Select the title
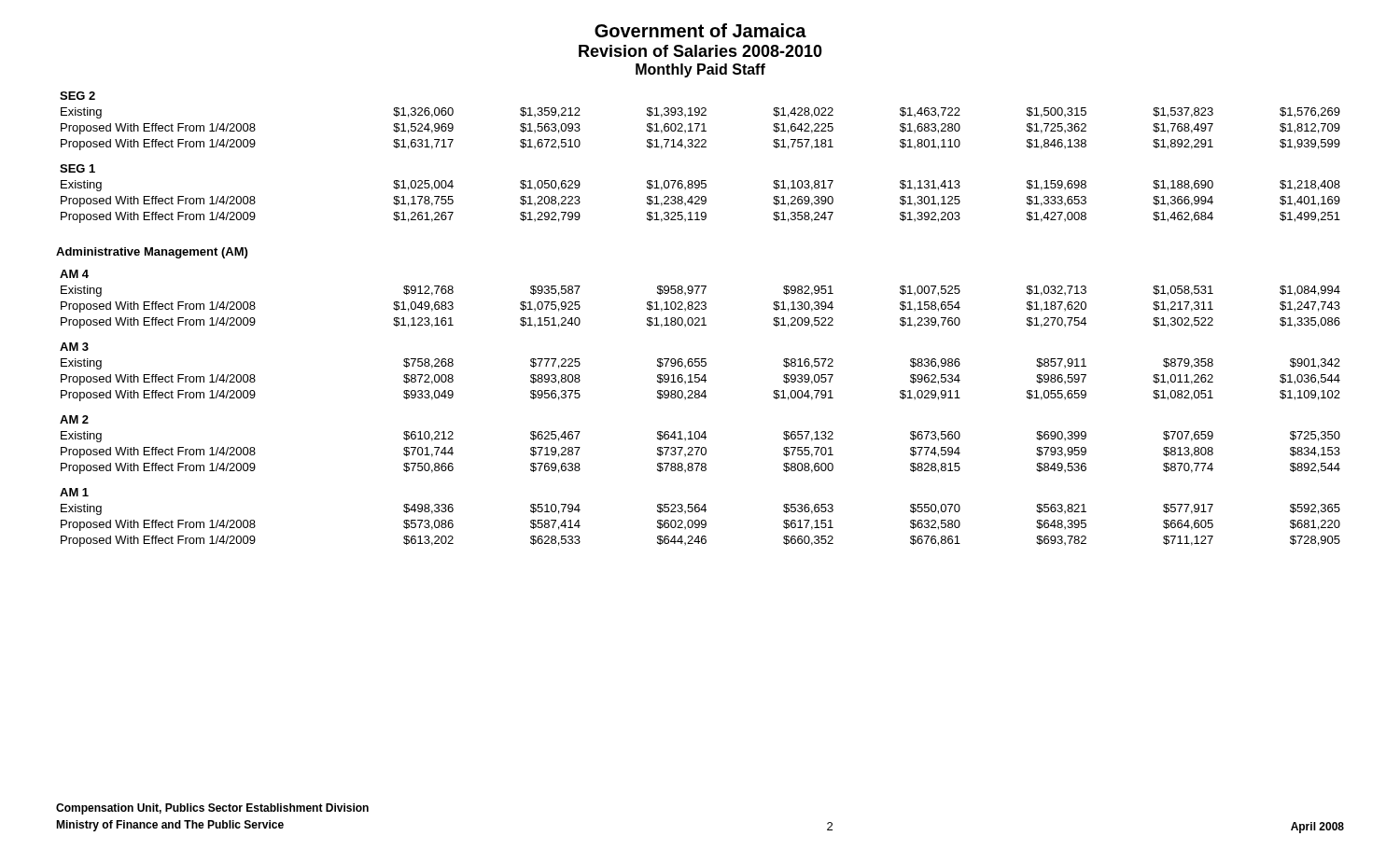Viewport: 1400px width, 850px height. [700, 49]
